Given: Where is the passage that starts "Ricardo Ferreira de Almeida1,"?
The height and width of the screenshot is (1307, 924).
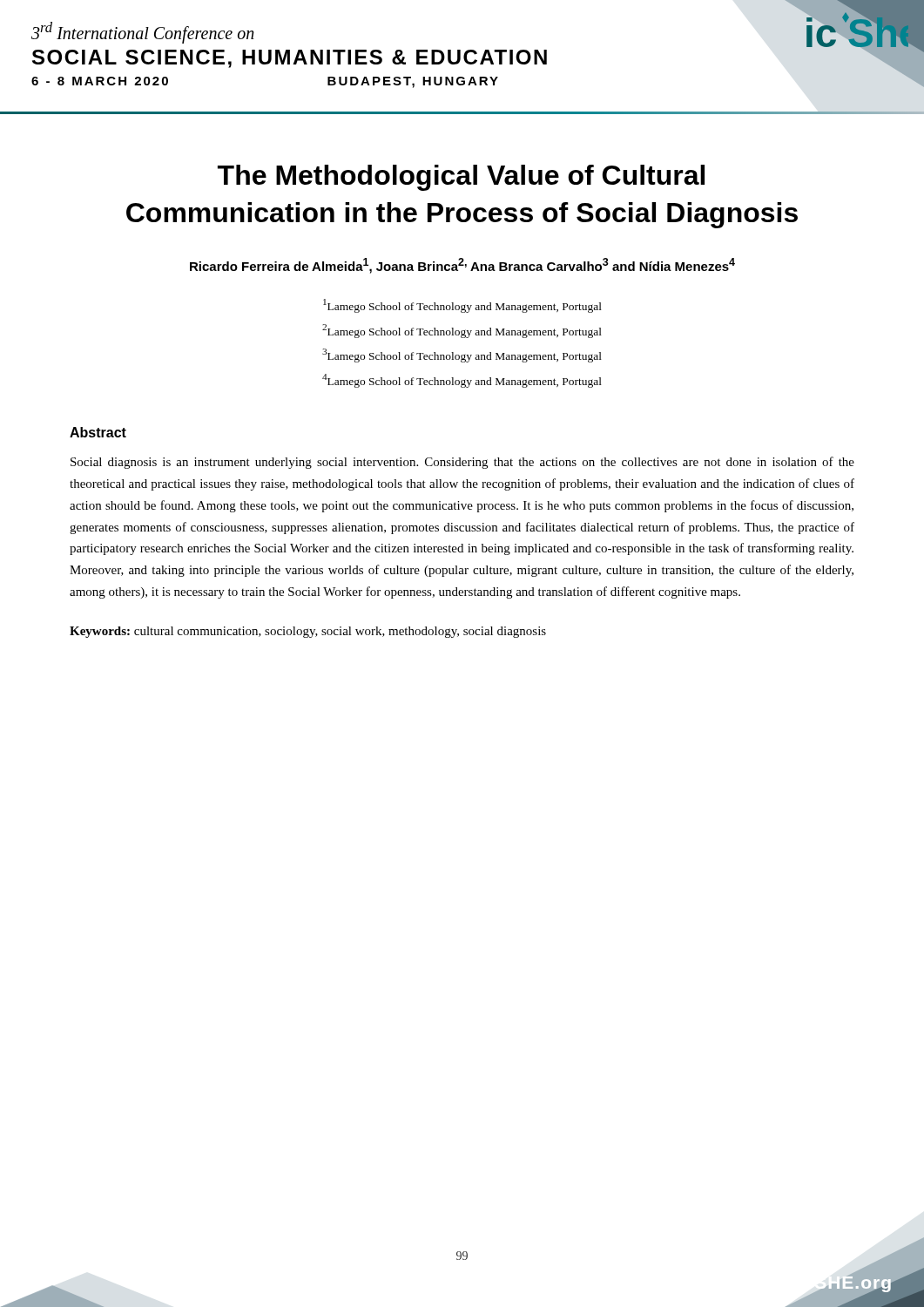Looking at the screenshot, I should pyautogui.click(x=462, y=265).
